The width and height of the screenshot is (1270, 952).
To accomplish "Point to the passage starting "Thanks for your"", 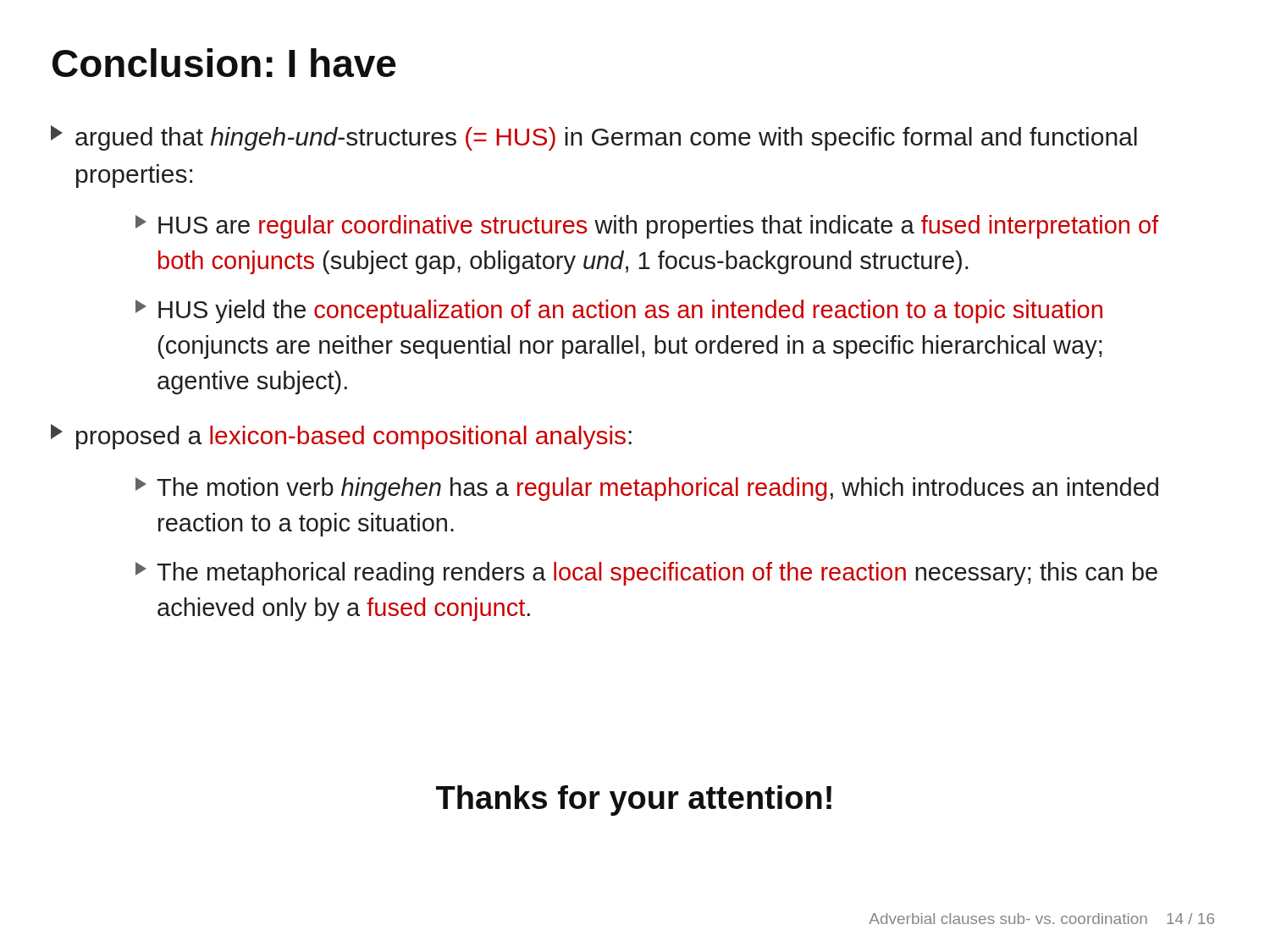I will click(635, 798).
